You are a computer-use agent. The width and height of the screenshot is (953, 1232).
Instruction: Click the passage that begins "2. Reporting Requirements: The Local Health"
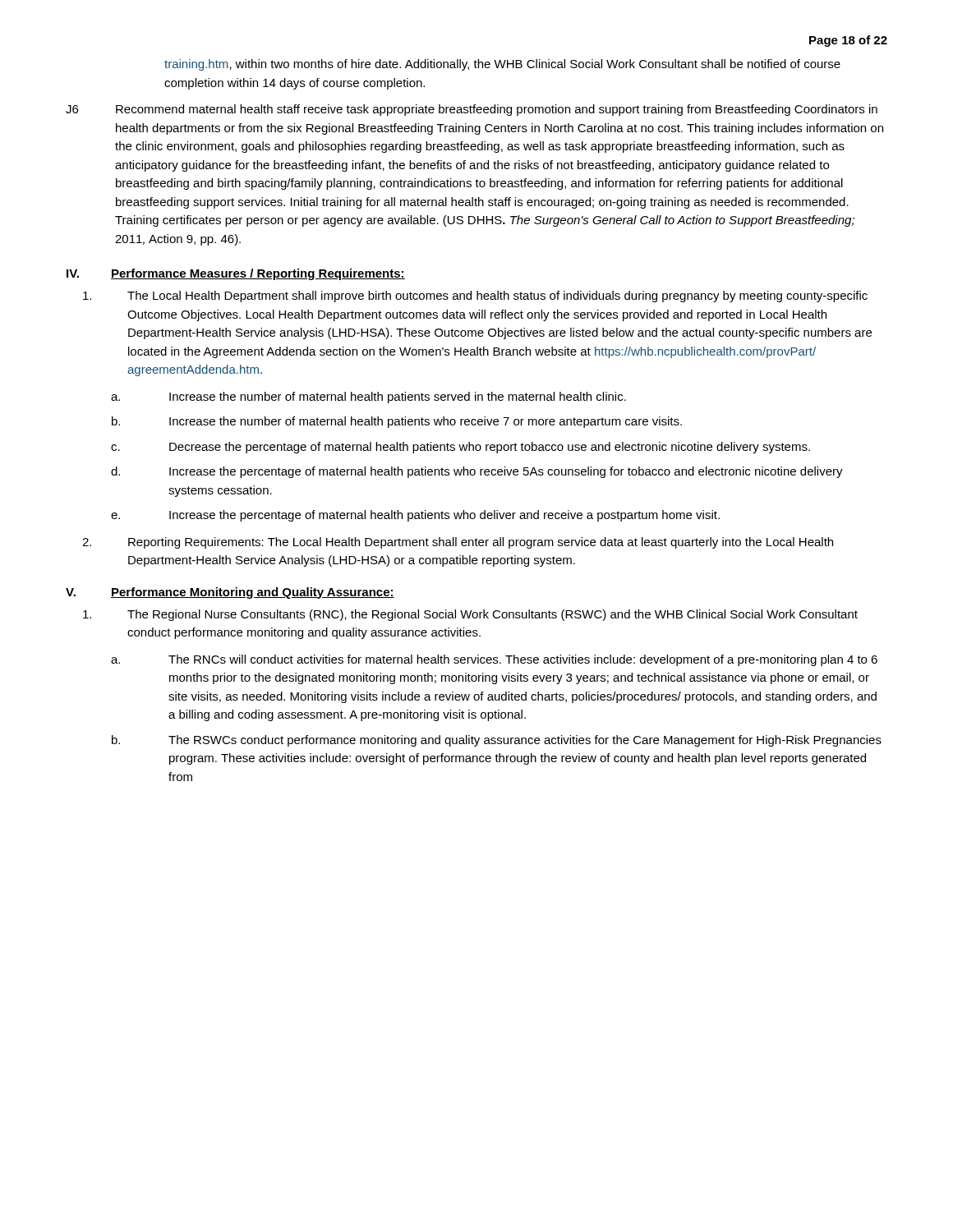476,551
